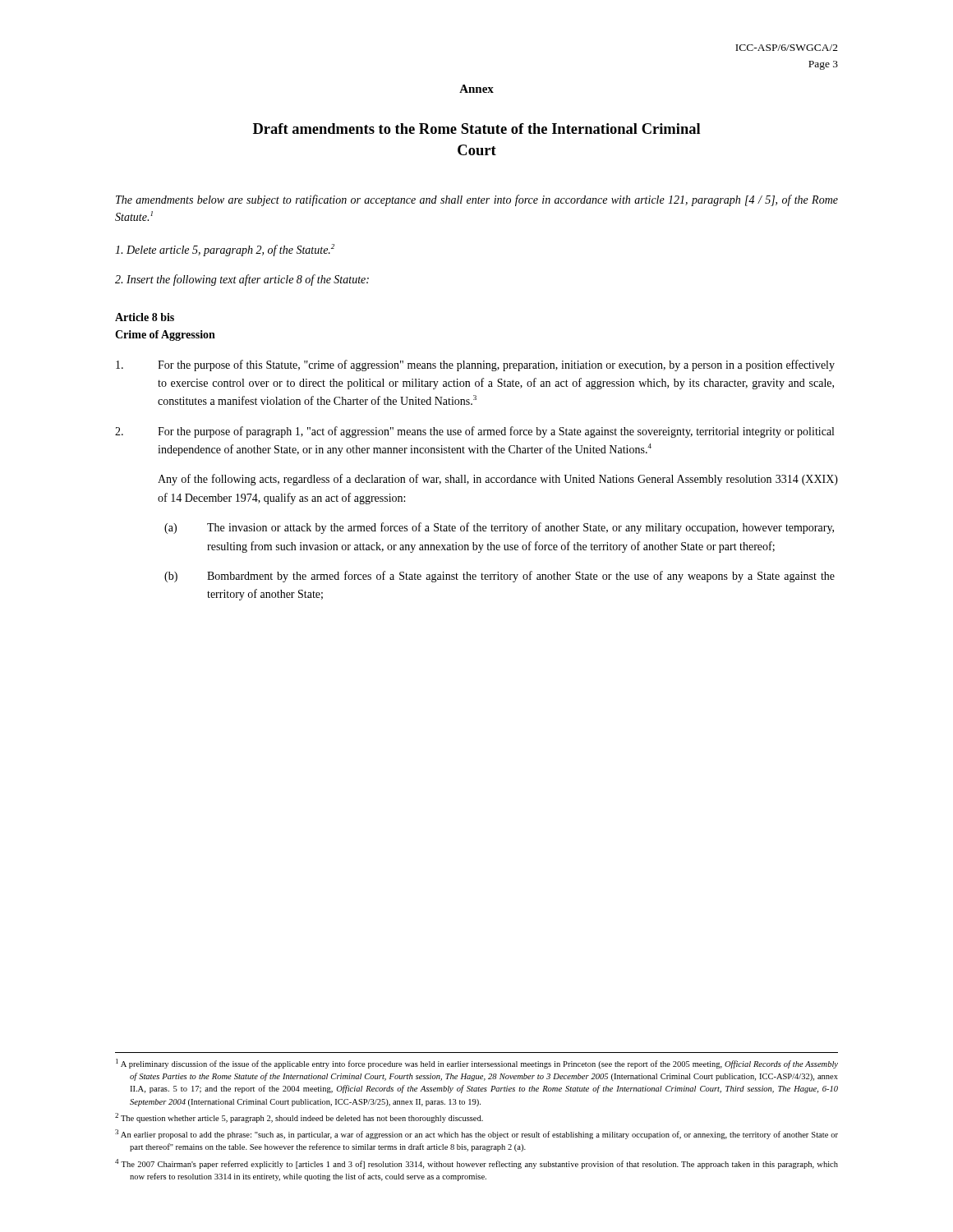Navigate to the text starting "(a)The invasion or attack by the"
The width and height of the screenshot is (953, 1232).
coord(500,538)
